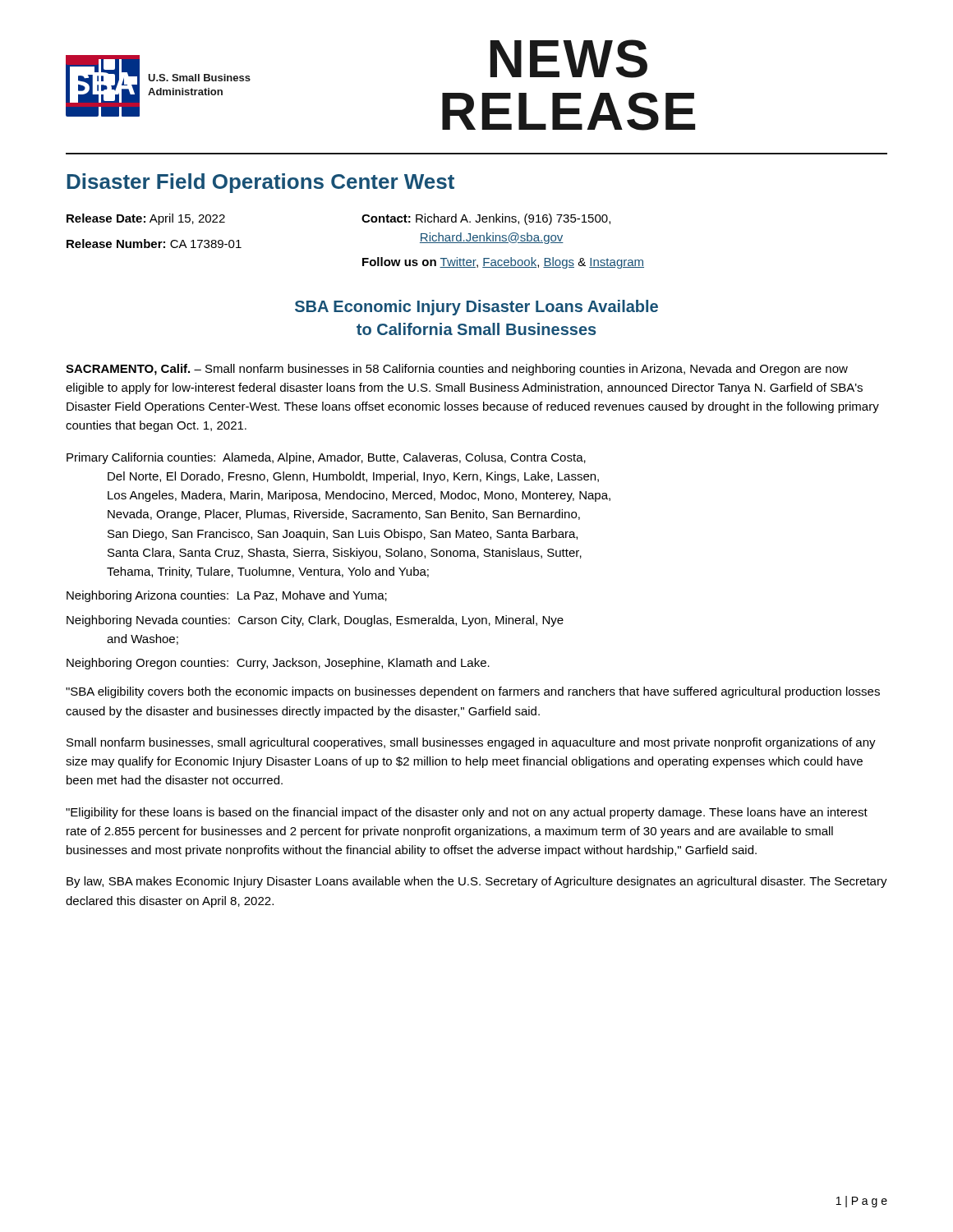Locate the element starting ""SBA eligibility covers both the"
Image resolution: width=953 pixels, height=1232 pixels.
[x=473, y=701]
